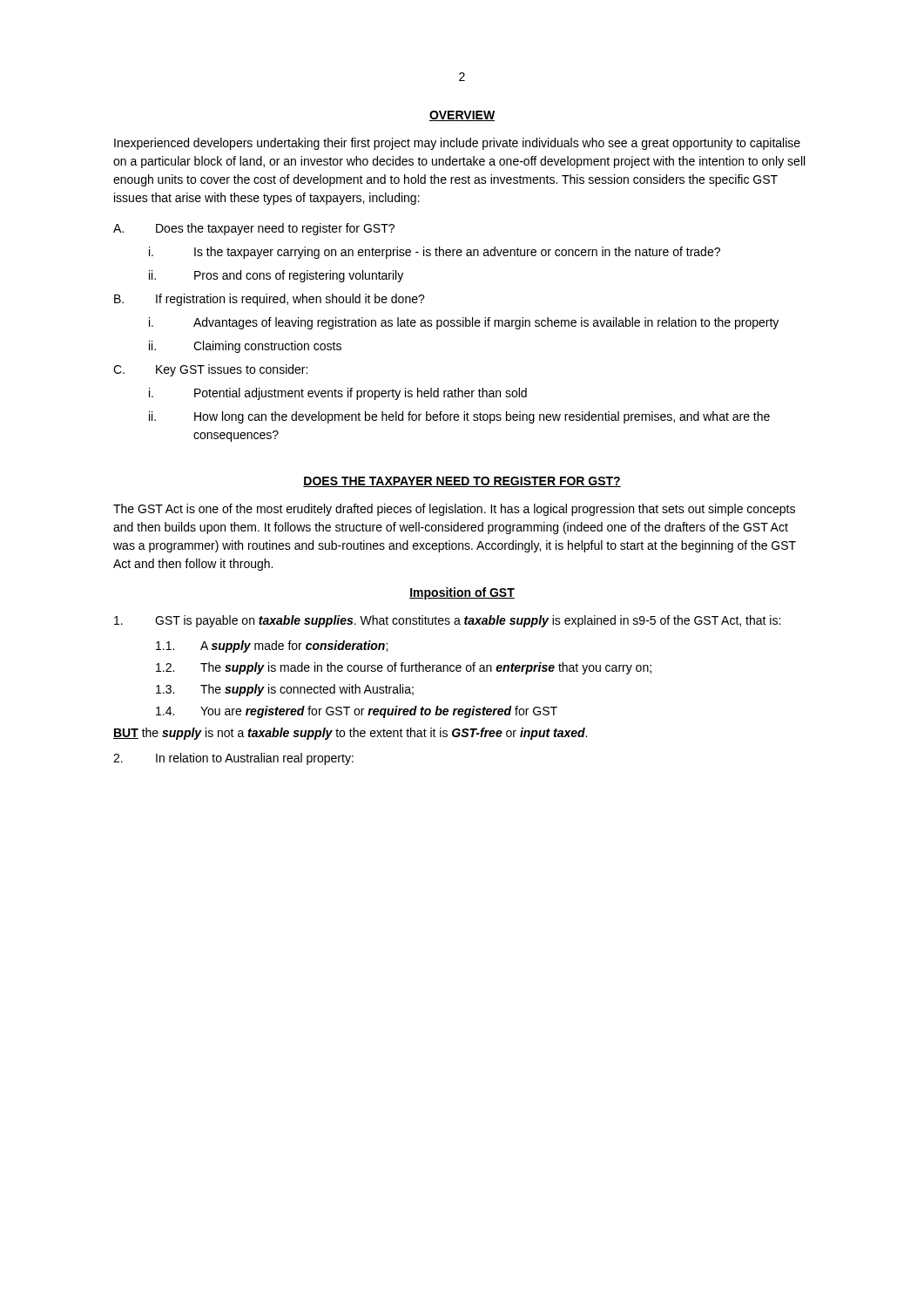Viewport: 924px width, 1307px height.
Task: Select the list item that says "1. A supply made for consideration;"
Action: tap(272, 647)
